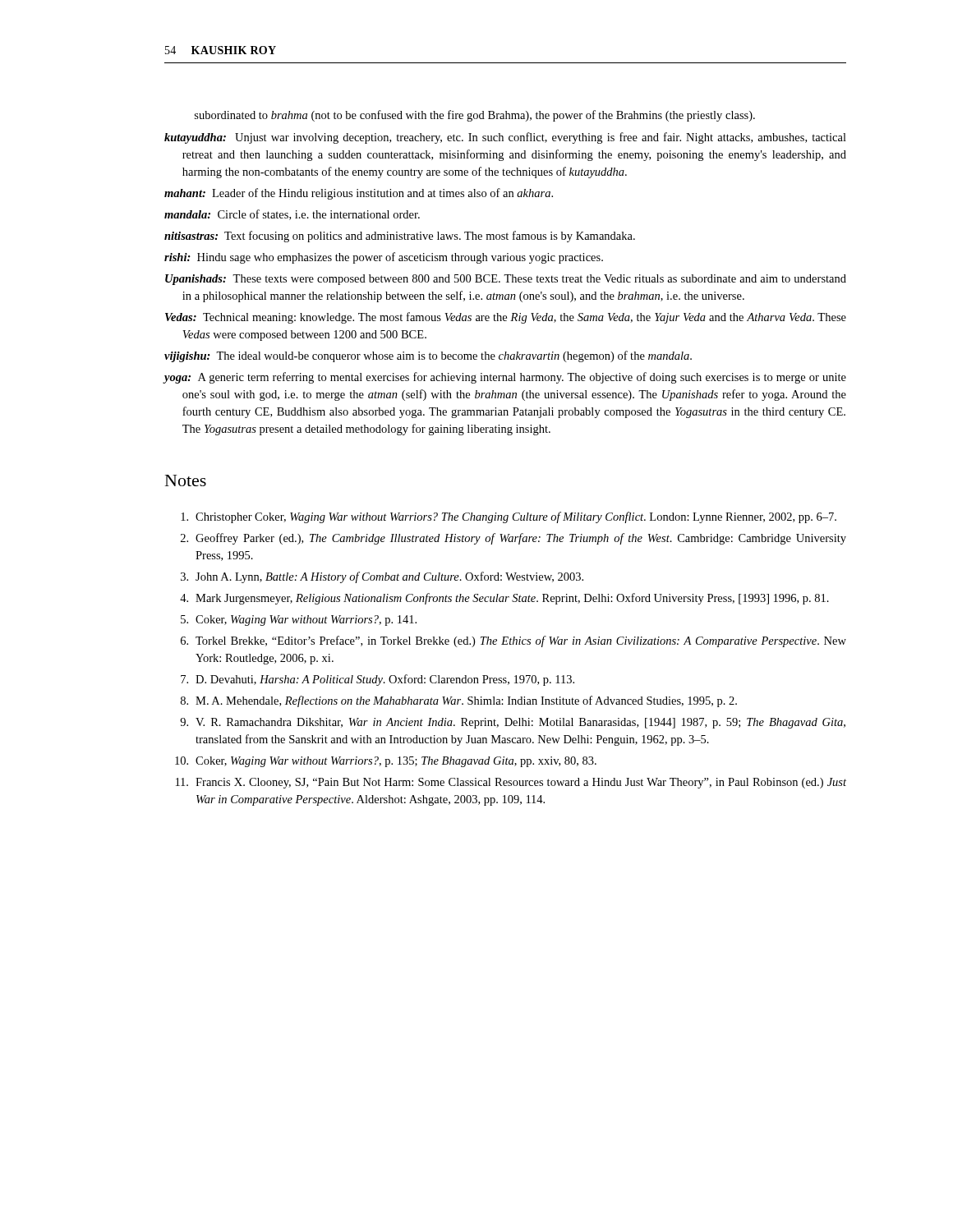This screenshot has height=1232, width=953.
Task: Click on the region starting "kutayuddha: Unjust war"
Action: point(514,154)
